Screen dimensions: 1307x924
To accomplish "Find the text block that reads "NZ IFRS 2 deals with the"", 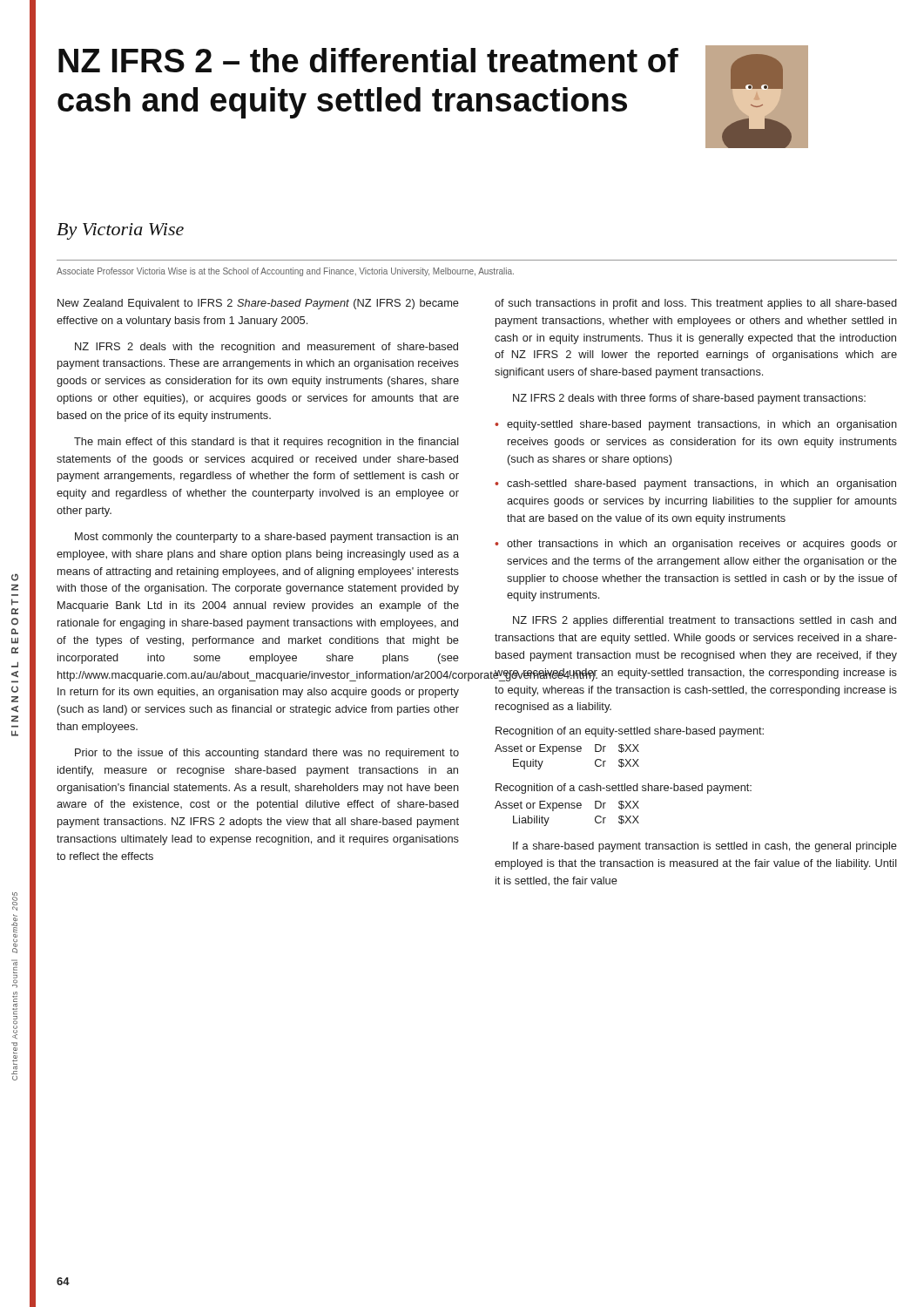I will click(x=258, y=381).
